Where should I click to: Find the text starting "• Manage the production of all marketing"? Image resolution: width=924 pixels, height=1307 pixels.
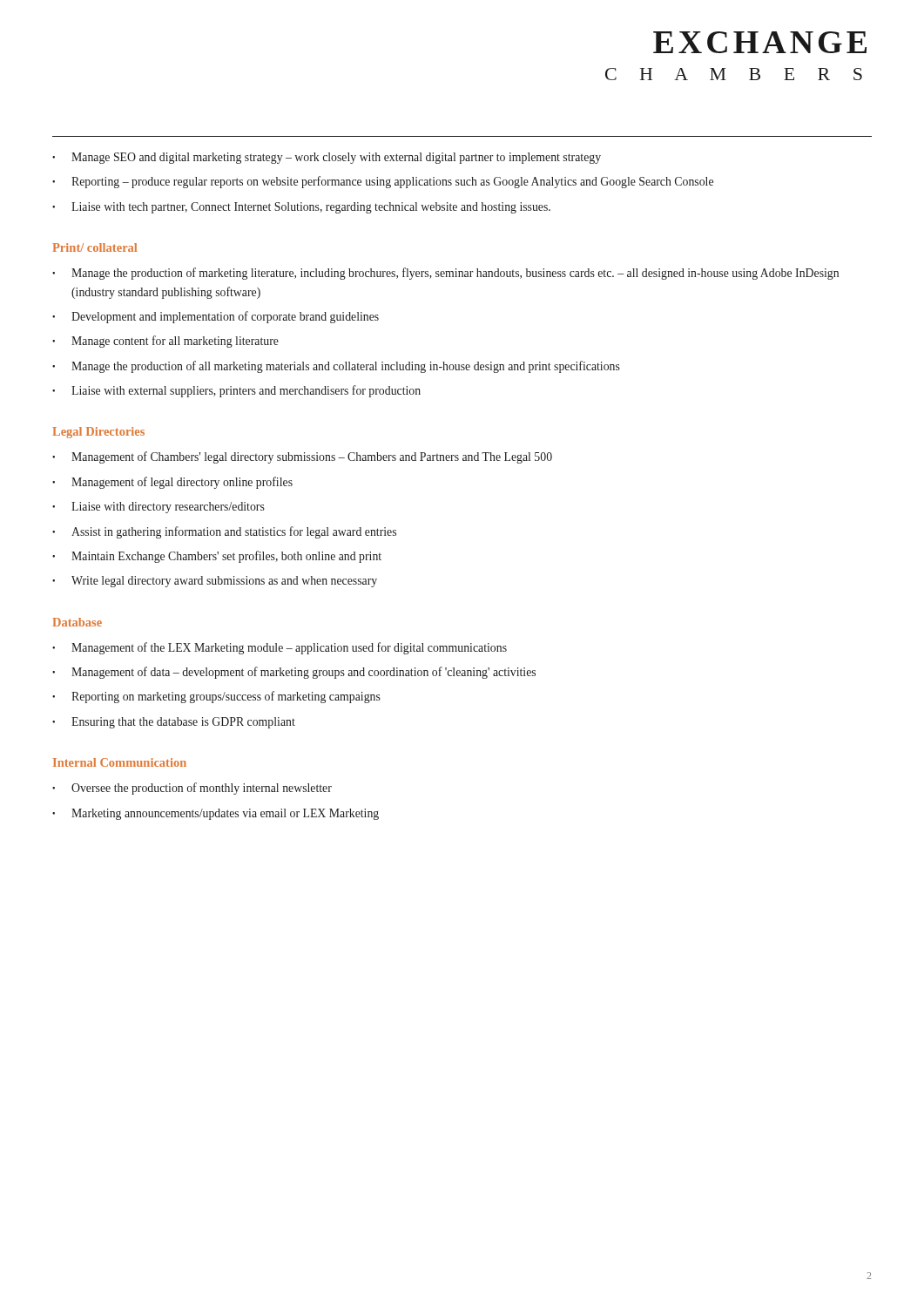coord(462,366)
